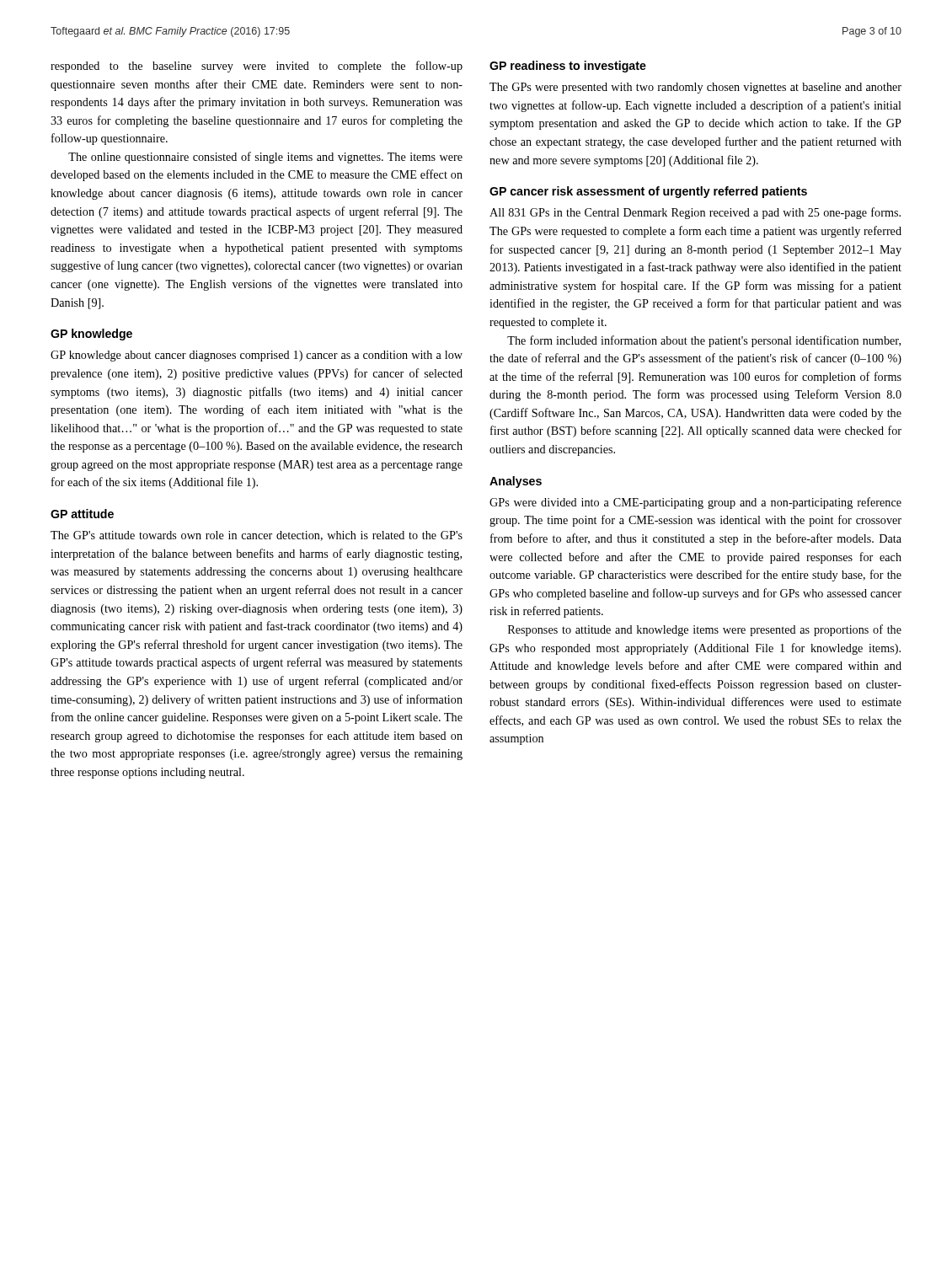Find the section header that says "GP readiness to investigate"
The width and height of the screenshot is (952, 1264).
568,66
